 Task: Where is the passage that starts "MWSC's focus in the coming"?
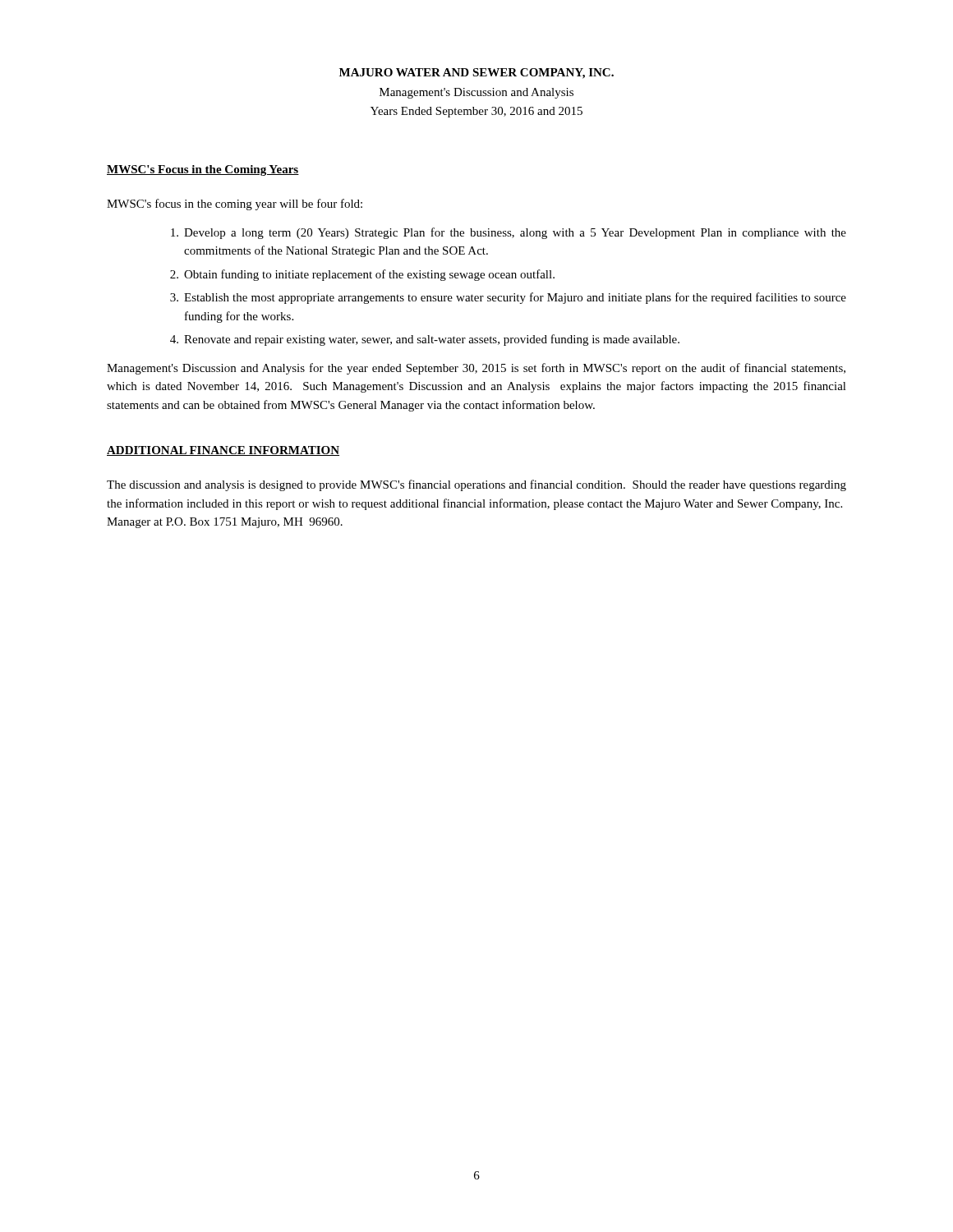(235, 204)
